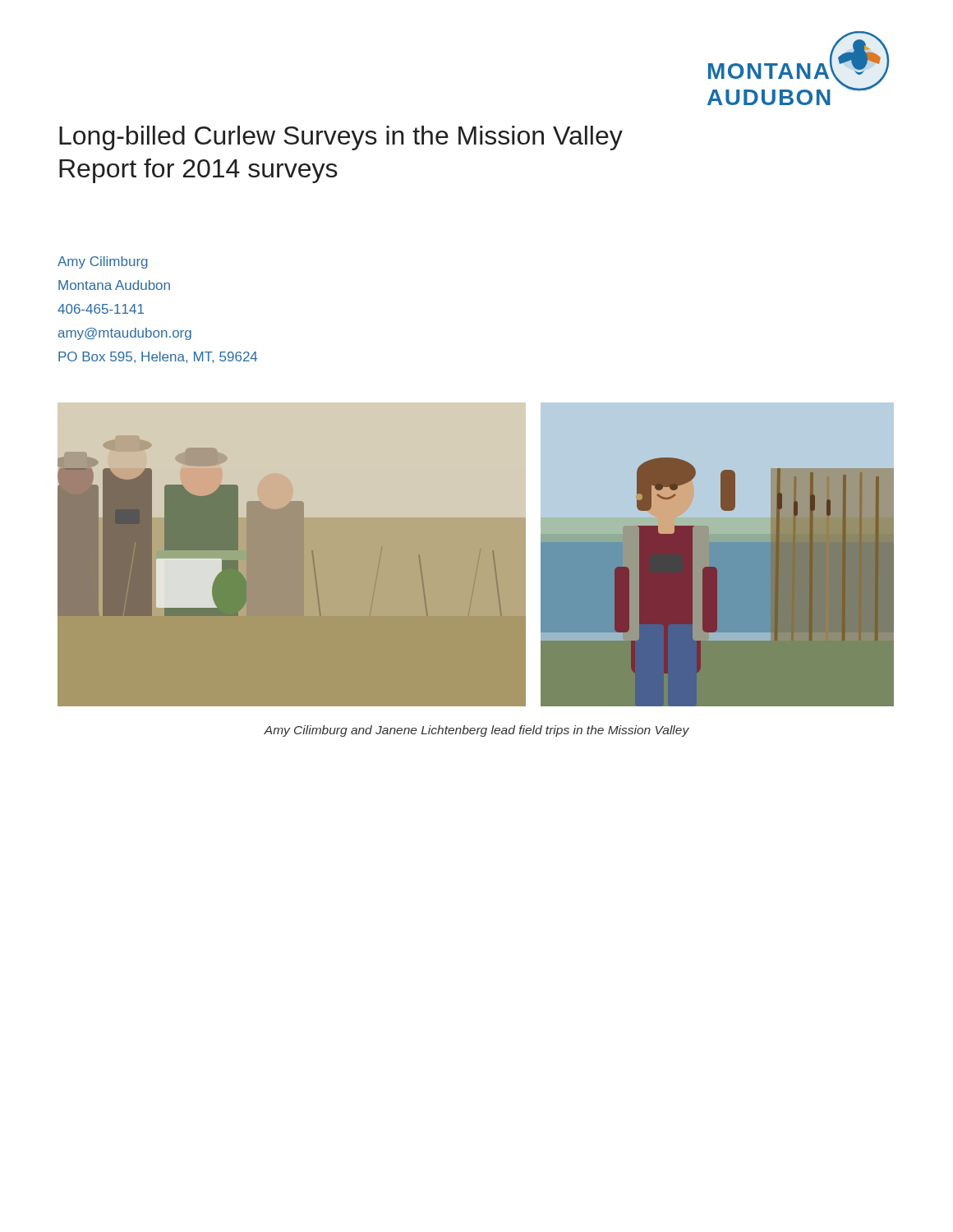
Task: Navigate to the element starting "Long-billed Curlew Surveys in the"
Action: click(x=394, y=152)
